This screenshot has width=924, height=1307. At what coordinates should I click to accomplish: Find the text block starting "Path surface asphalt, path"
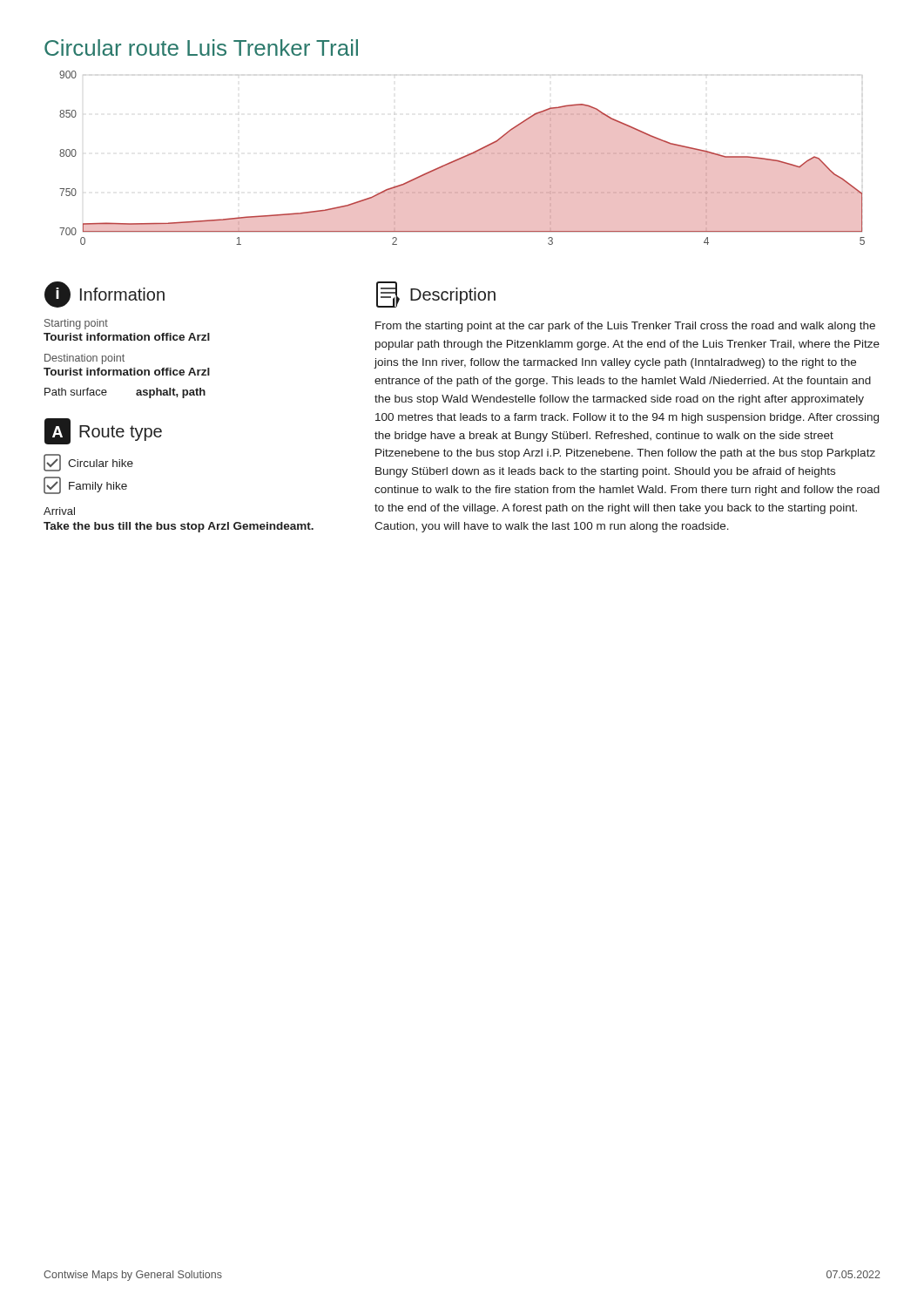[x=192, y=392]
